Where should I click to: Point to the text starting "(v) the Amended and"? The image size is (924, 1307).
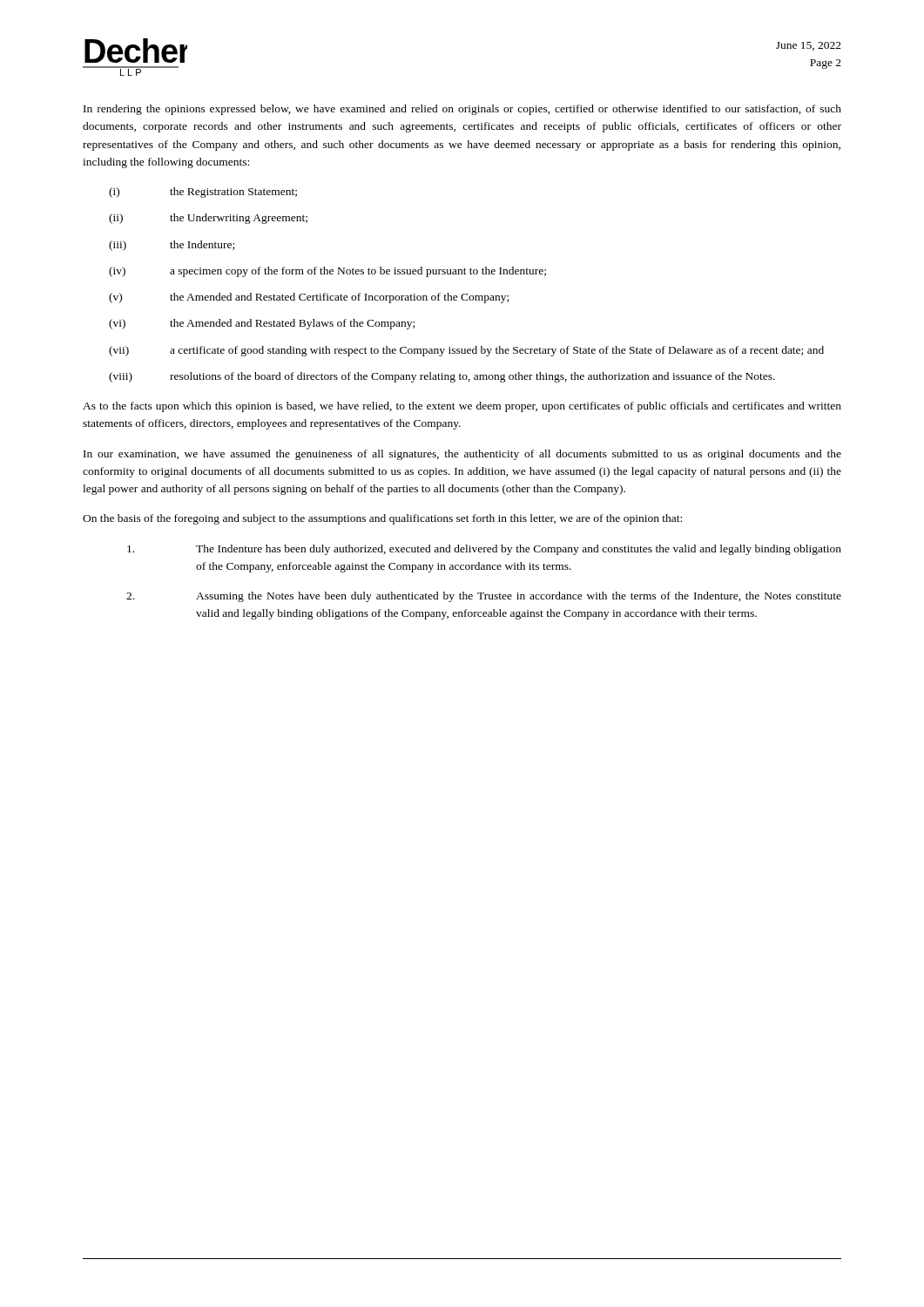[462, 297]
